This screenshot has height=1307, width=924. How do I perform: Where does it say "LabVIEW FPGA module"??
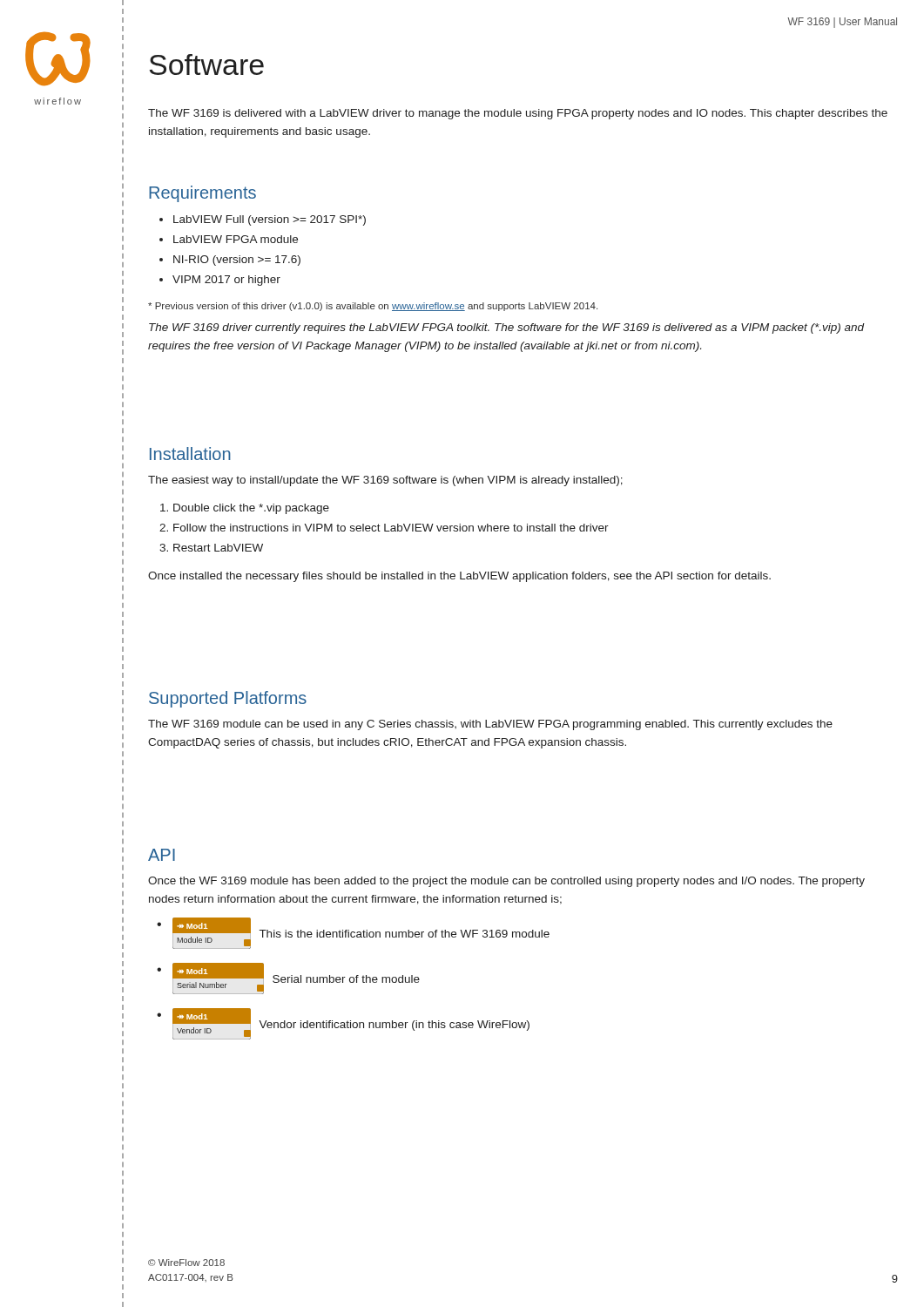[229, 239]
